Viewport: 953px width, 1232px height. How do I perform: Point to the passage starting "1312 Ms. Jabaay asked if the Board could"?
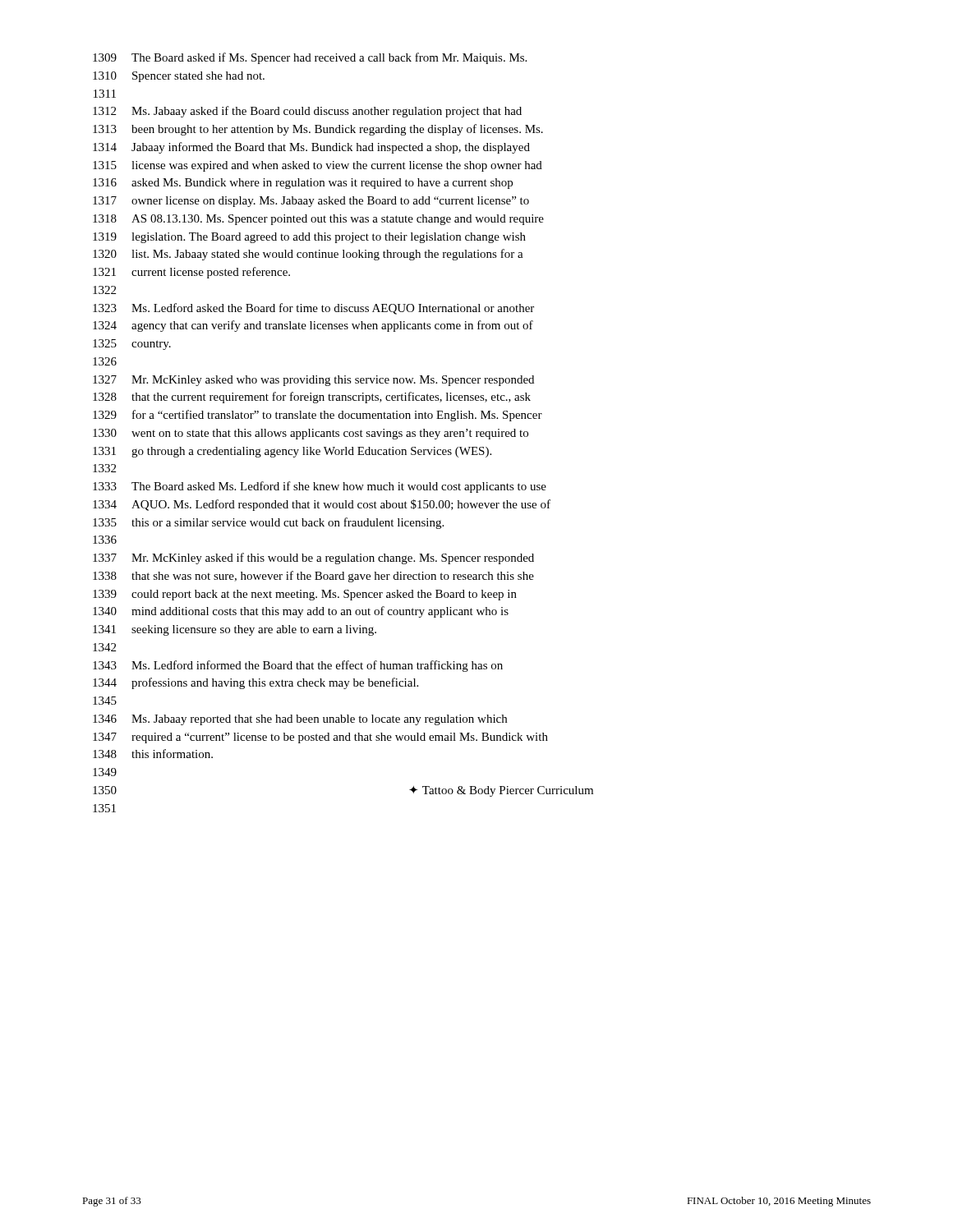click(x=476, y=201)
